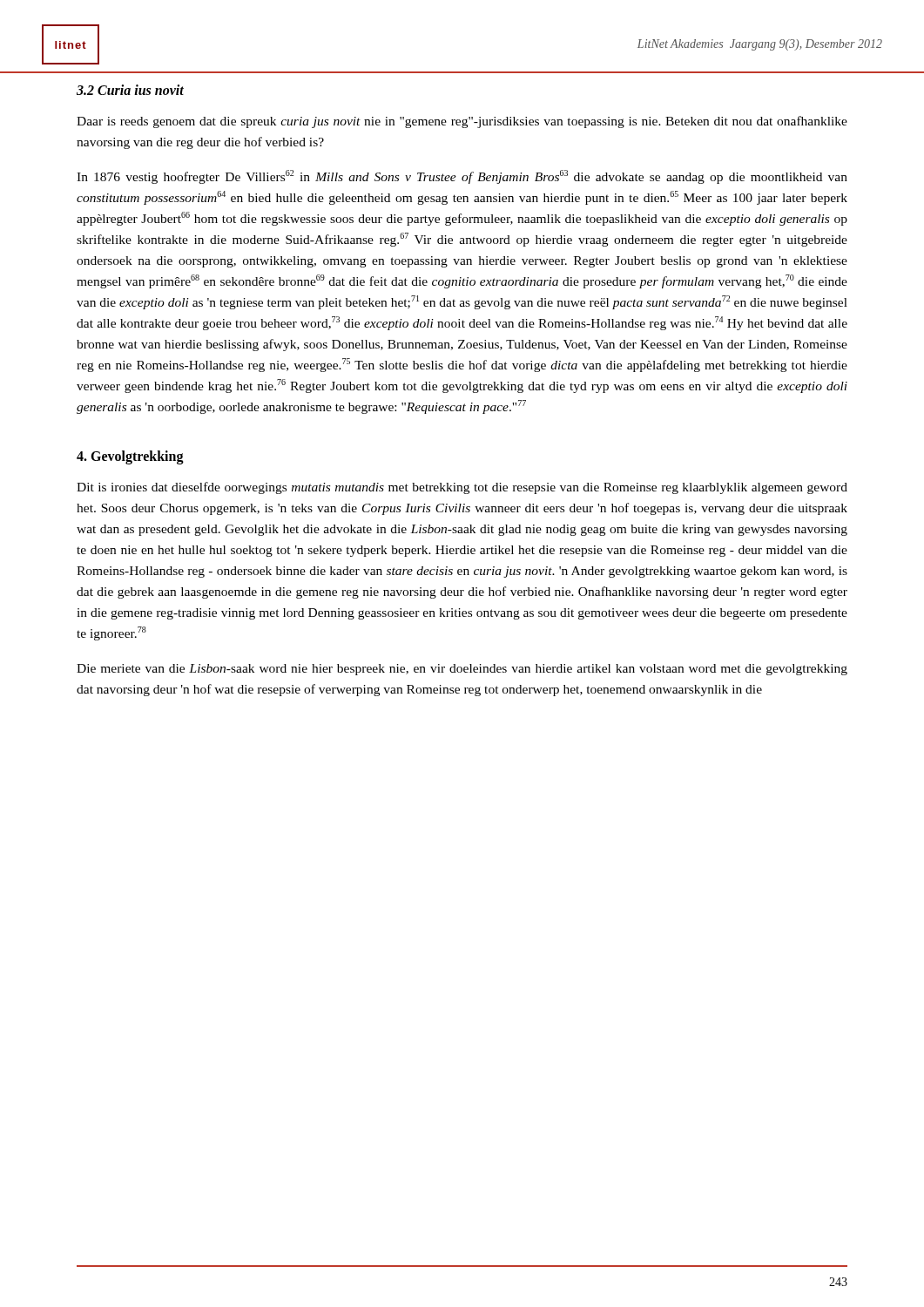Point to the block beginning "In 1876 vestig hoofregter"
This screenshot has width=924, height=1307.
462,291
